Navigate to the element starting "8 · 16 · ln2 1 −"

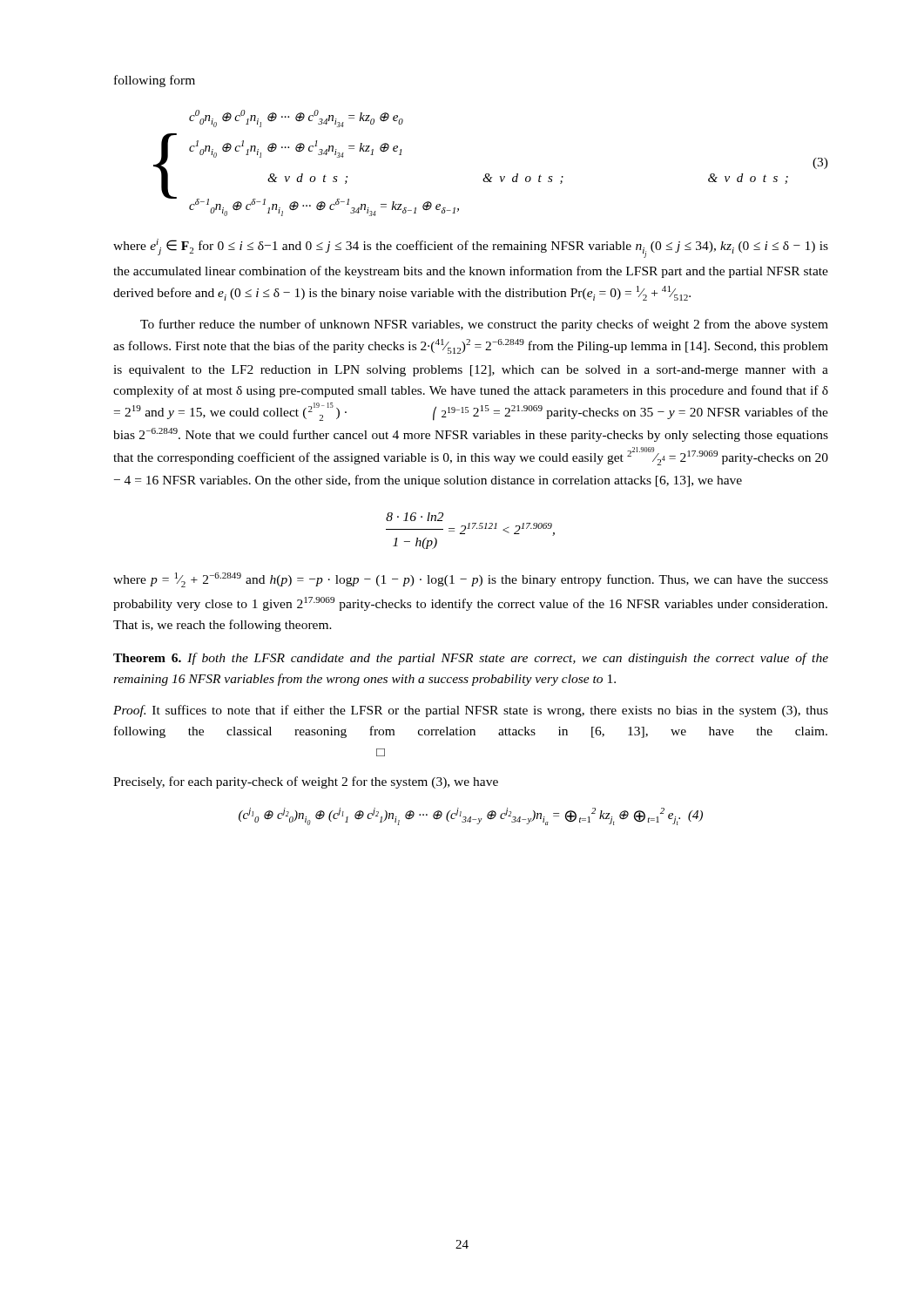pyautogui.click(x=471, y=530)
